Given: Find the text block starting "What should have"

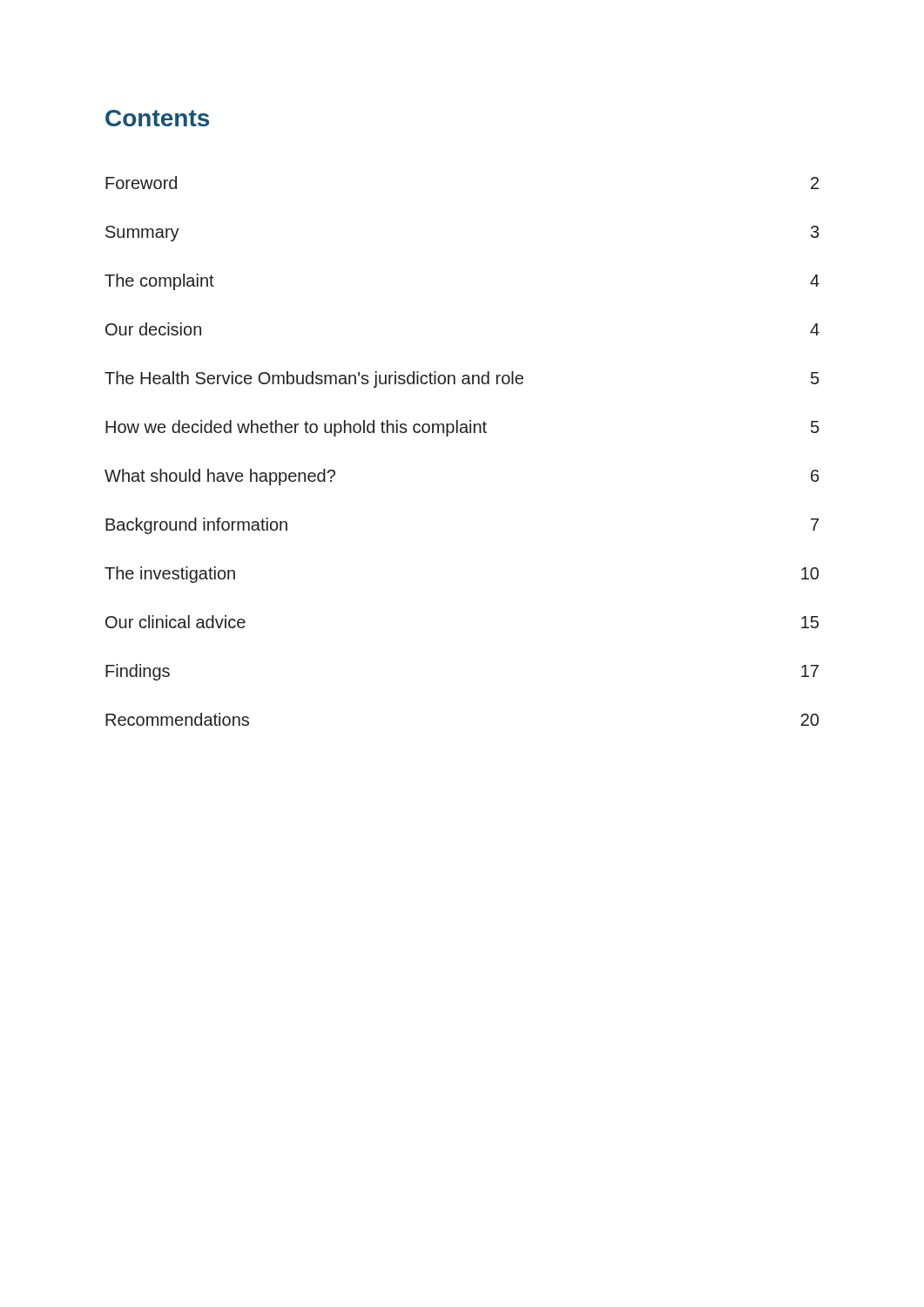Looking at the screenshot, I should pos(224,477).
